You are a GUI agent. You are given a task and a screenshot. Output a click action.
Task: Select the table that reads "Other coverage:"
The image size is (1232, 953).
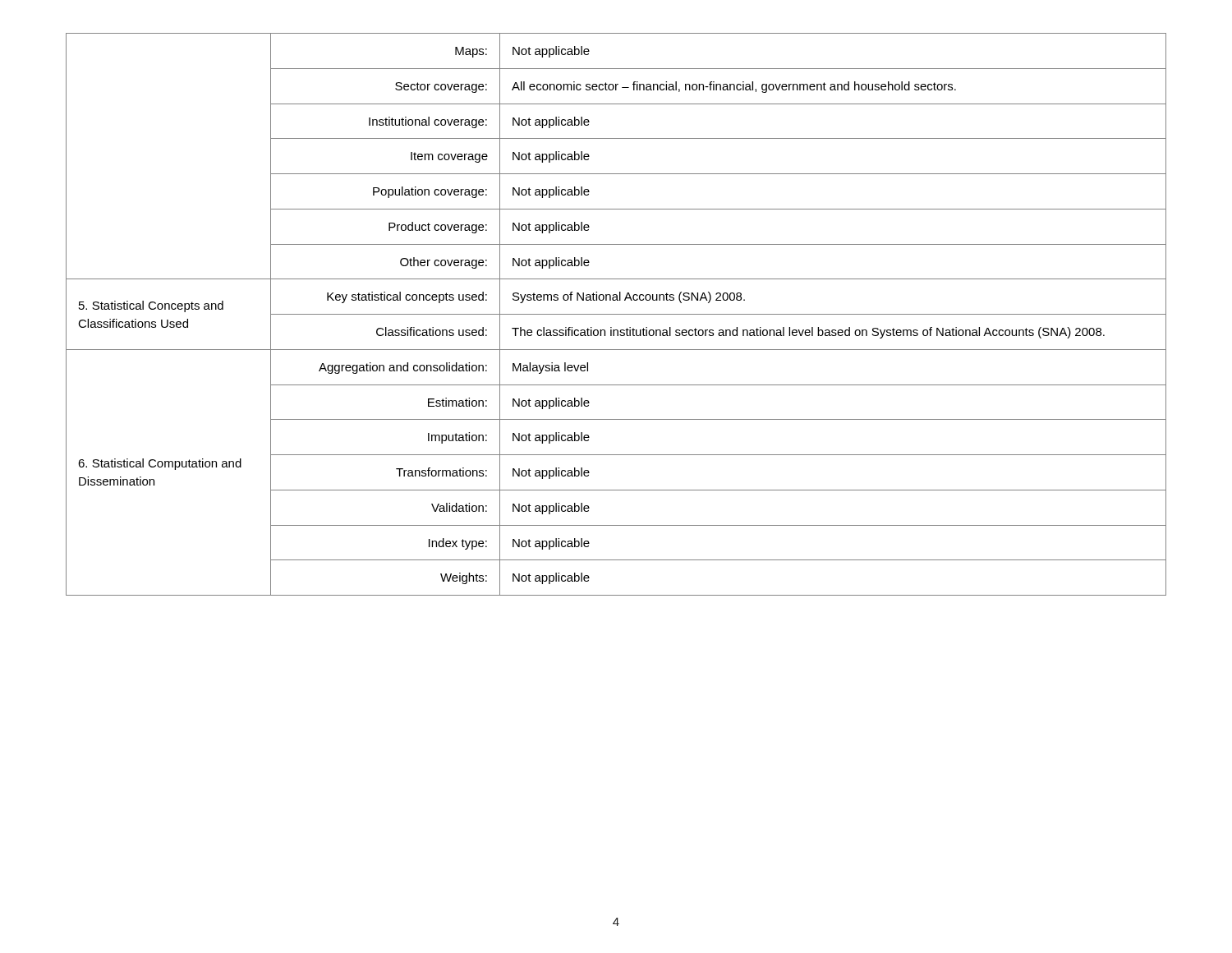point(616,314)
